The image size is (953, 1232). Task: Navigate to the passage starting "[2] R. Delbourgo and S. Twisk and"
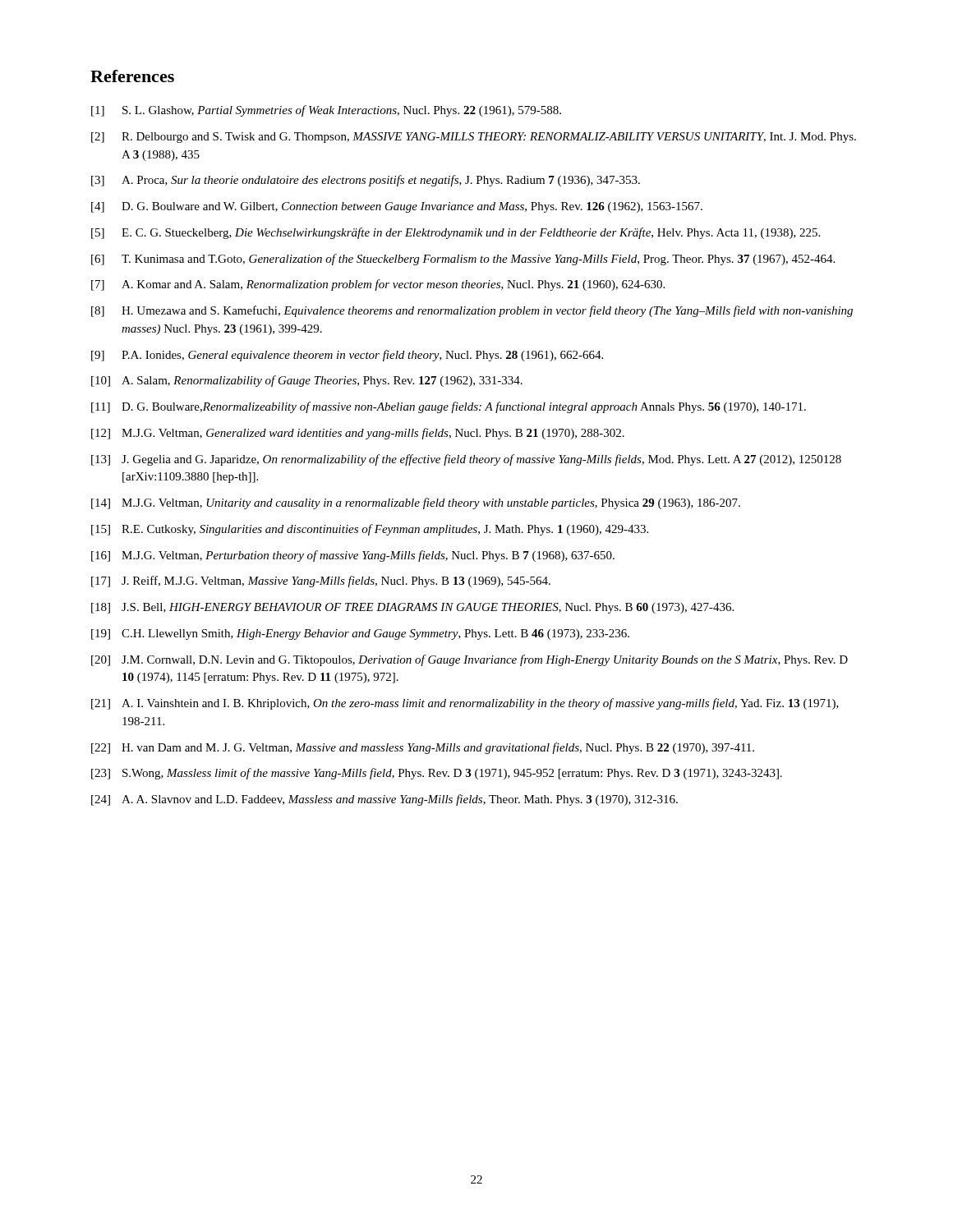pos(476,146)
